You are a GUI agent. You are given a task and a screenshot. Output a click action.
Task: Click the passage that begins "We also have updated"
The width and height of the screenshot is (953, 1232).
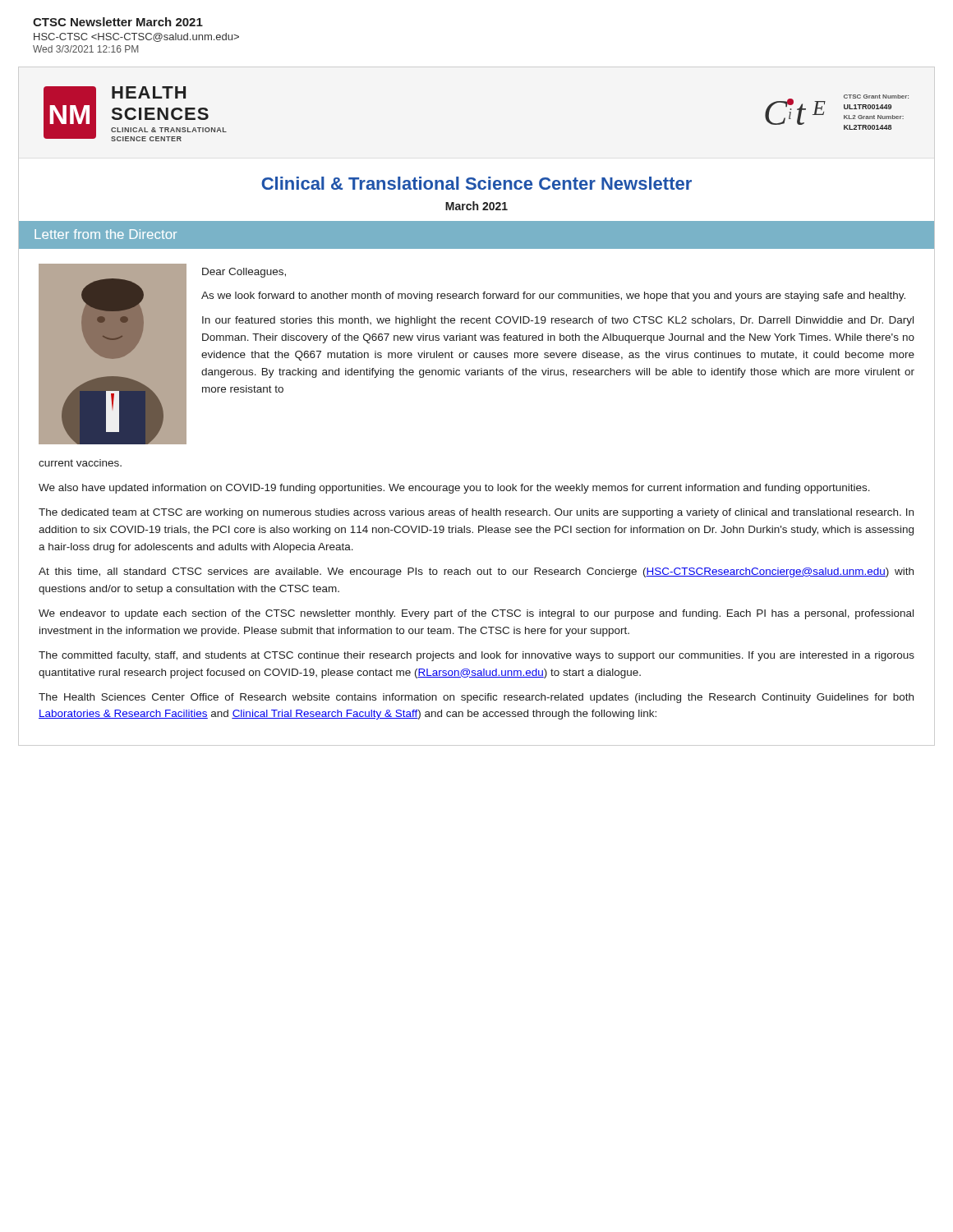click(455, 488)
